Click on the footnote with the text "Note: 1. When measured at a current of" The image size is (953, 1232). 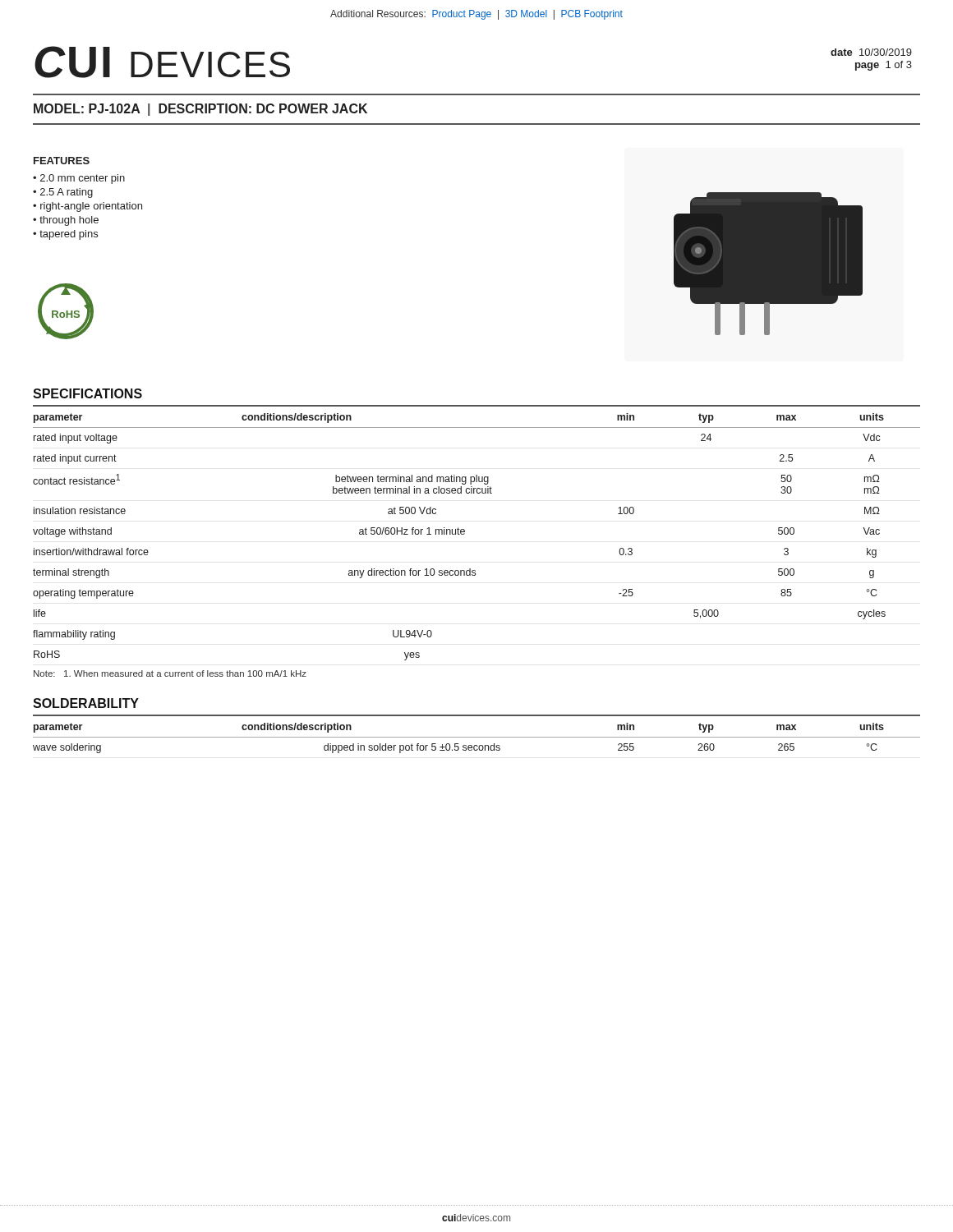(170, 674)
